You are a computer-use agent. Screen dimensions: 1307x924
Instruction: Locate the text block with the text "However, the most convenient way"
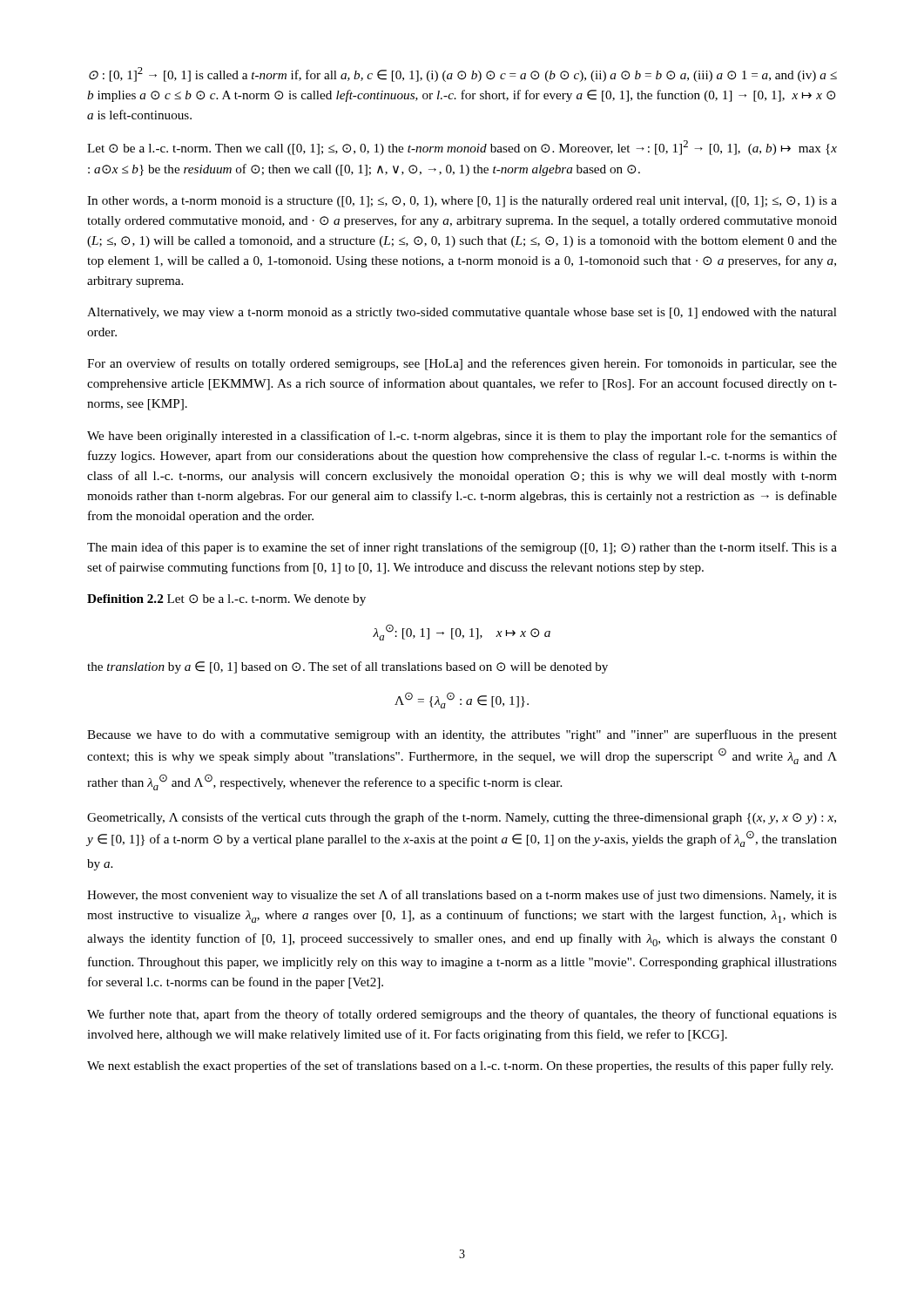tap(462, 938)
